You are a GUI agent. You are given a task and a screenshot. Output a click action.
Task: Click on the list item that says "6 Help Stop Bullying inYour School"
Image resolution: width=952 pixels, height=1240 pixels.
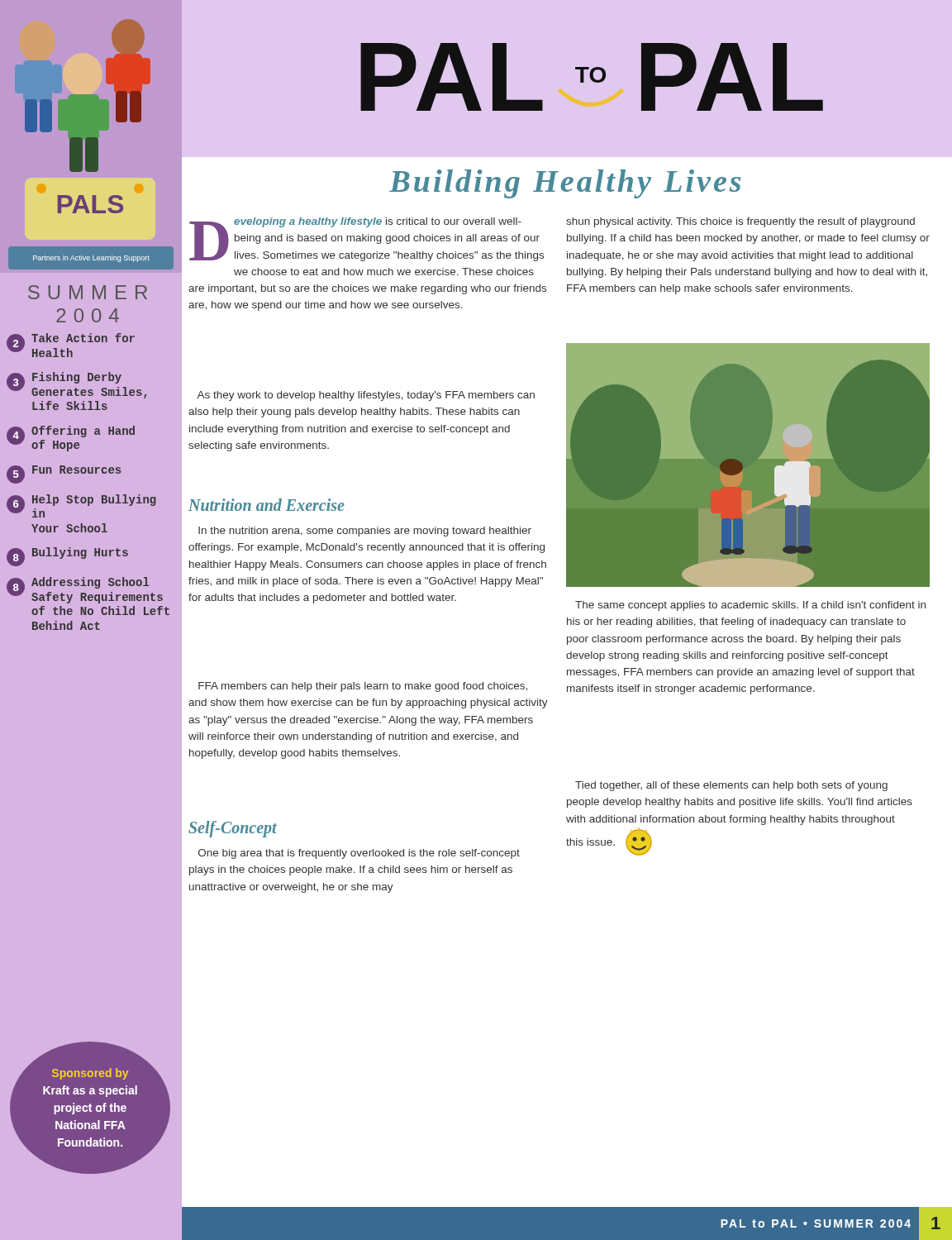point(91,515)
